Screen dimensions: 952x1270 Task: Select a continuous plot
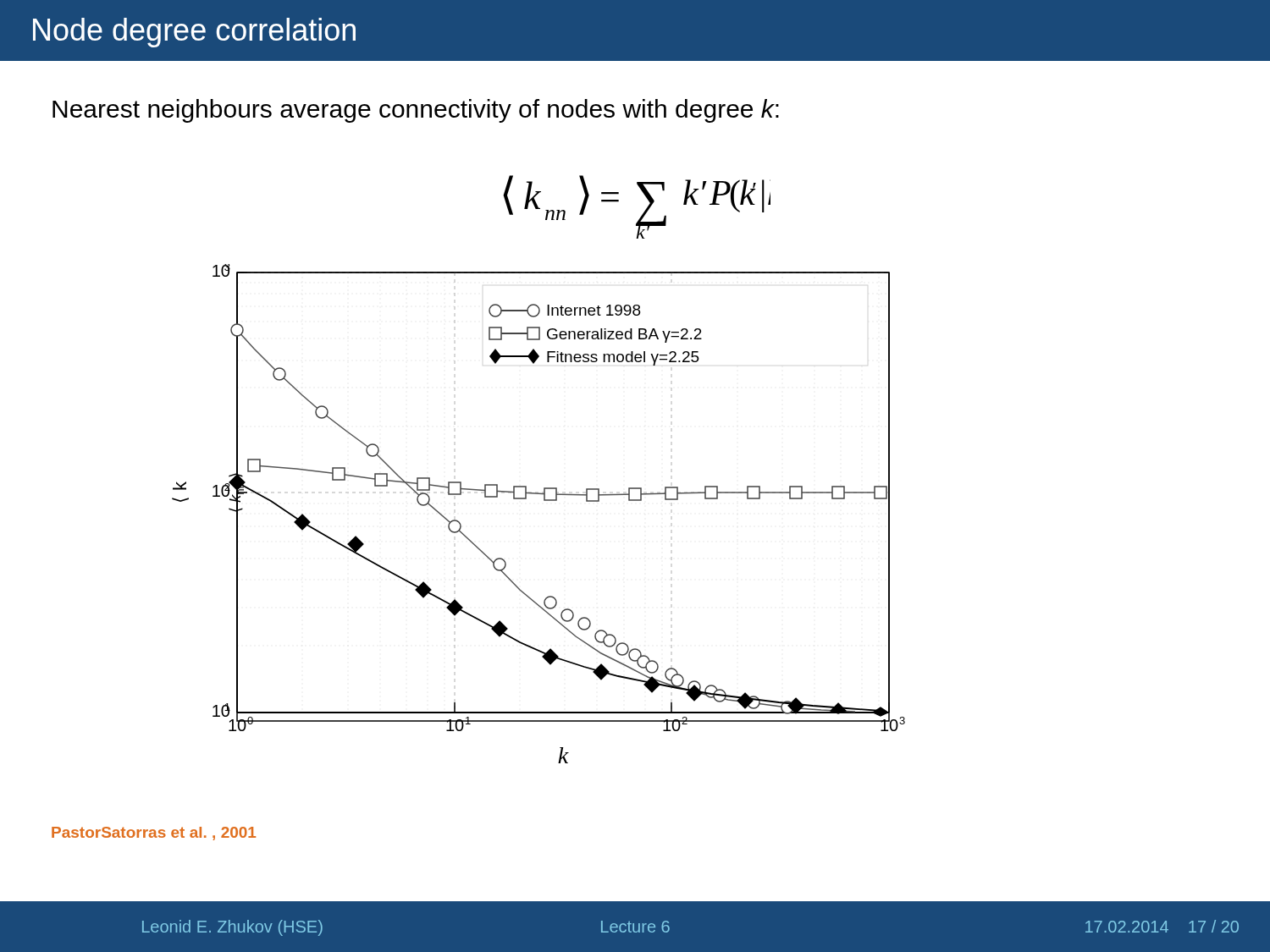550,526
